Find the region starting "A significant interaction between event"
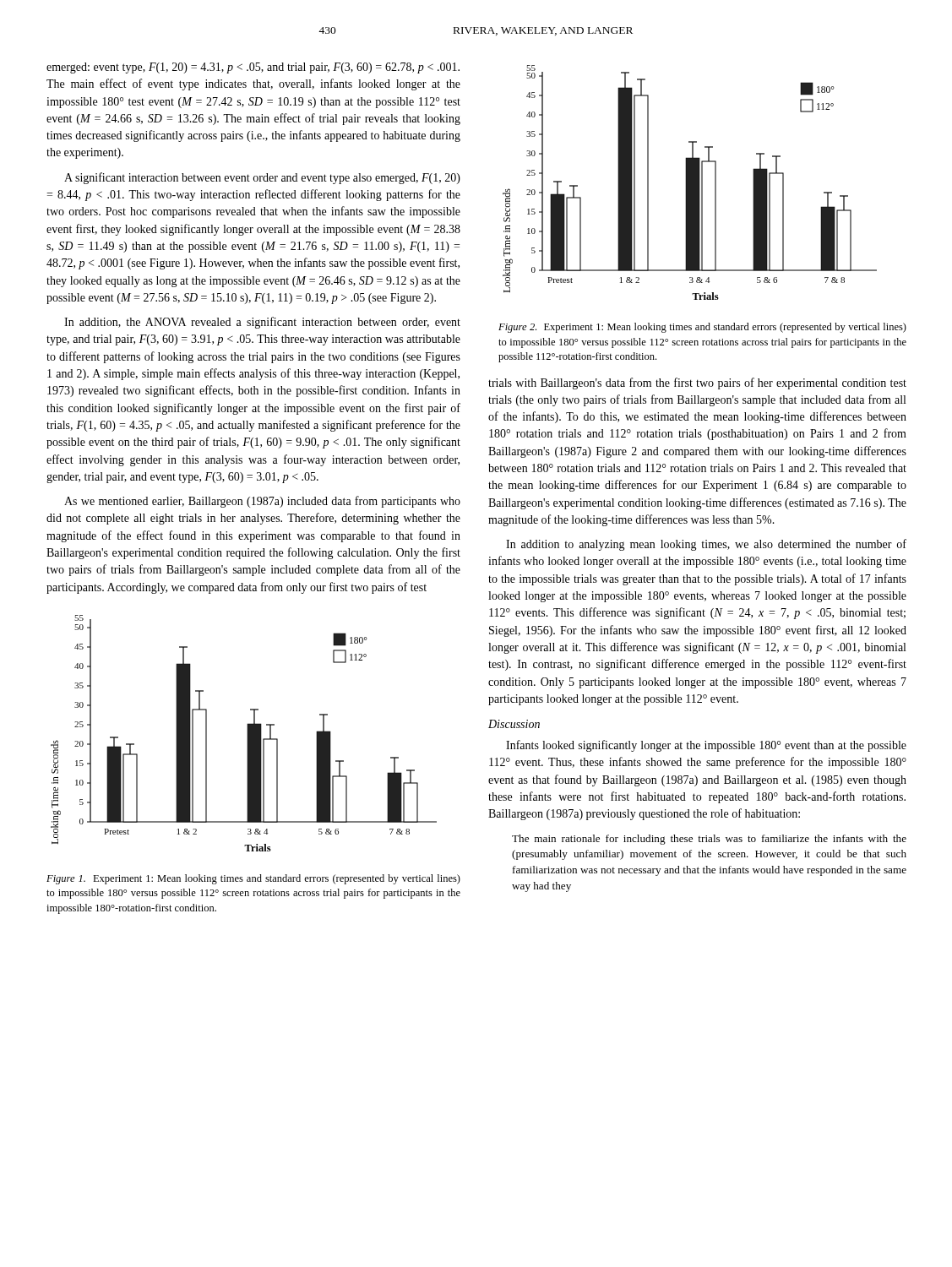952x1267 pixels. 253,238
